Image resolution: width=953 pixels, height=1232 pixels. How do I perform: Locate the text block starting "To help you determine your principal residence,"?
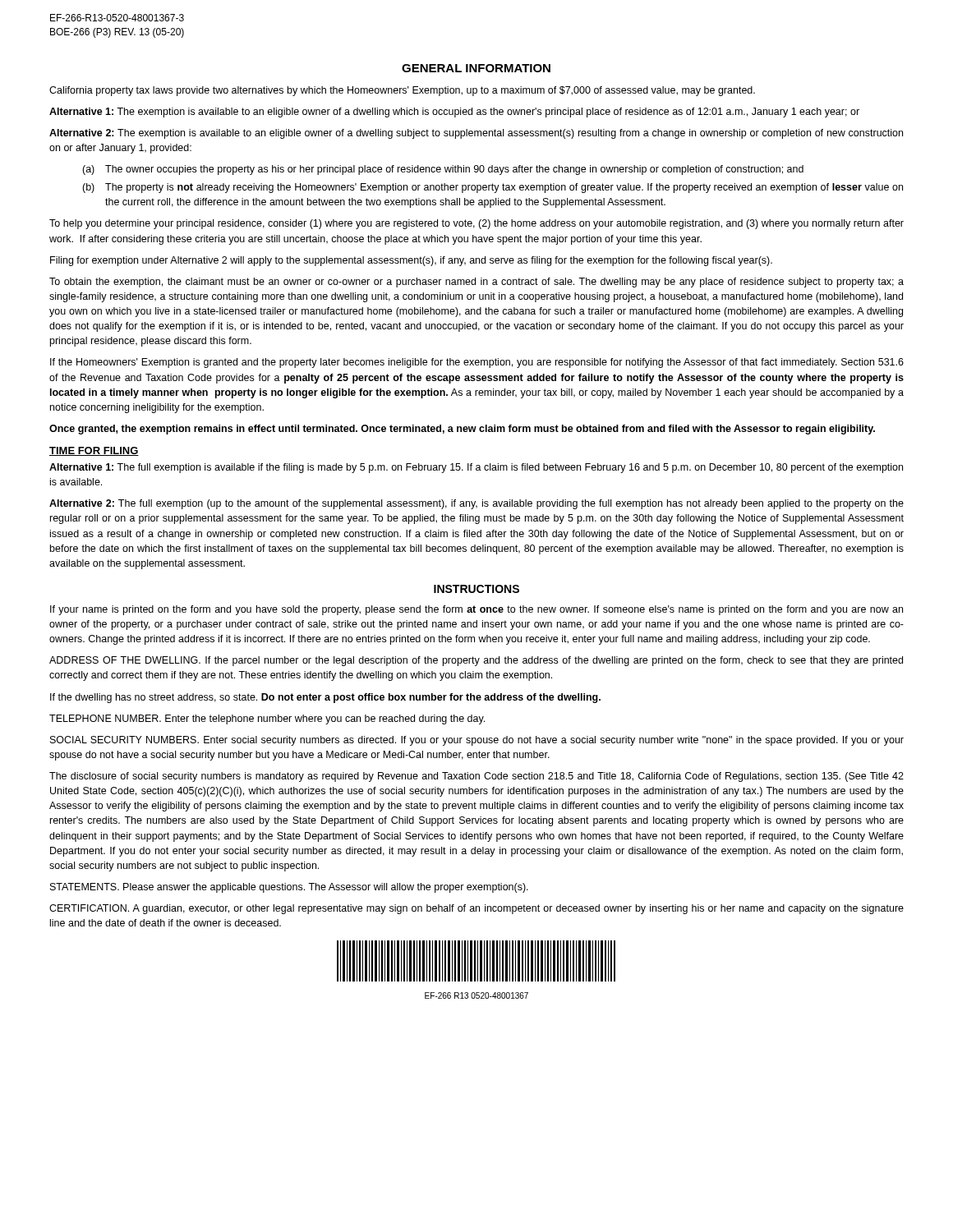click(x=476, y=231)
